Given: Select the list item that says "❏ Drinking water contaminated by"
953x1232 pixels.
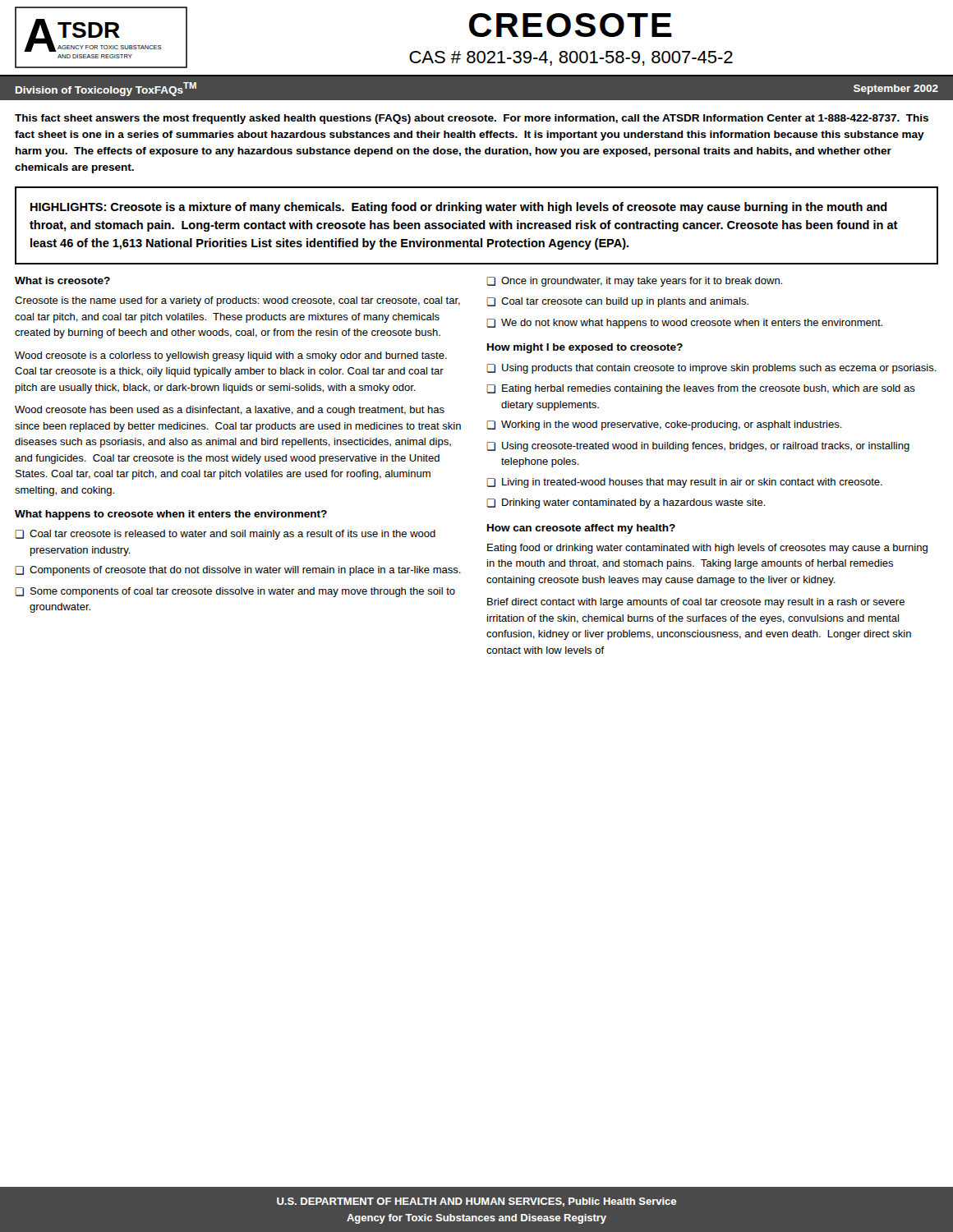Looking at the screenshot, I should pos(712,503).
